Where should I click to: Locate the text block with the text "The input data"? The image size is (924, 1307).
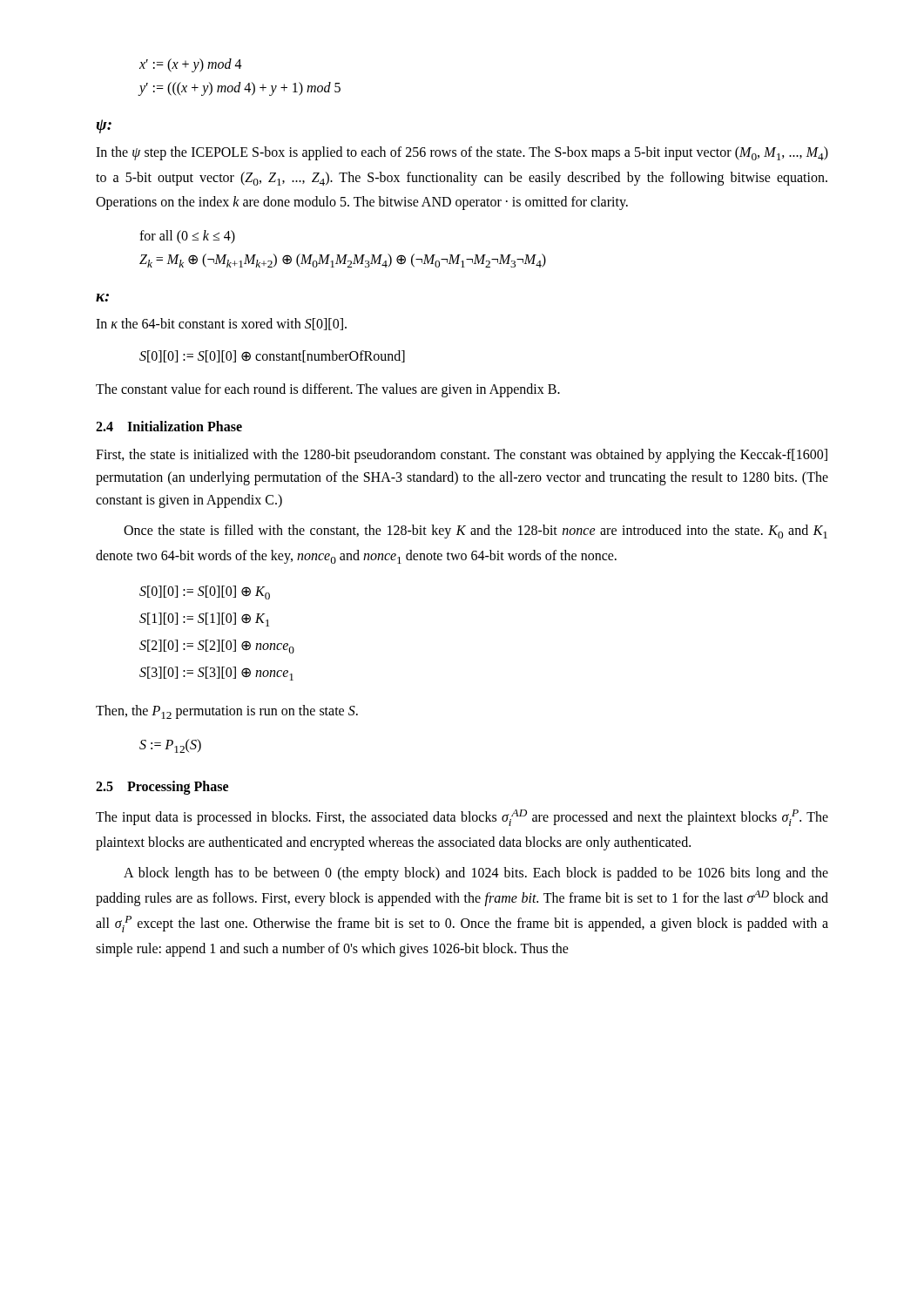462,828
